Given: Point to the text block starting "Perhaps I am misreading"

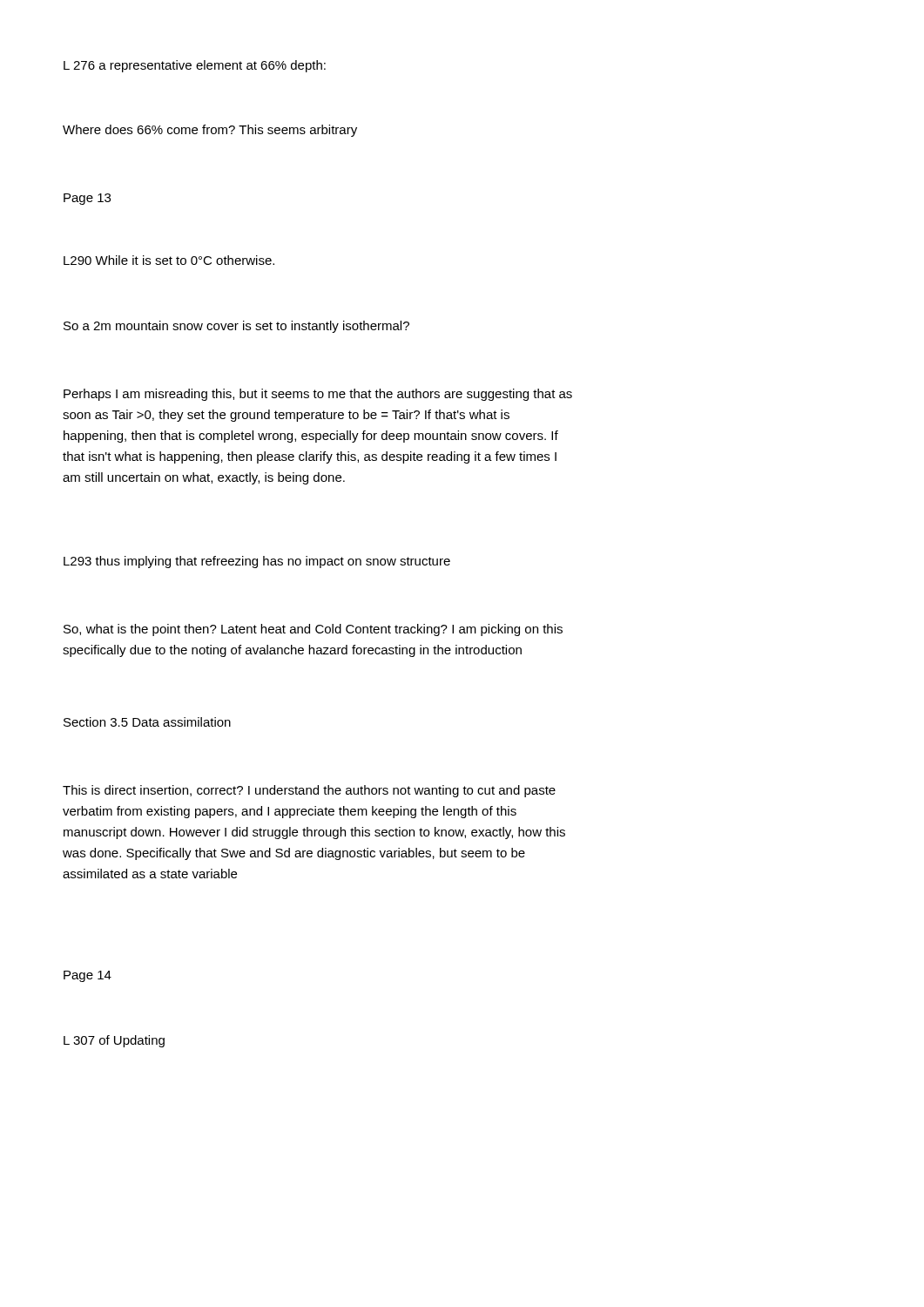Looking at the screenshot, I should click(318, 435).
